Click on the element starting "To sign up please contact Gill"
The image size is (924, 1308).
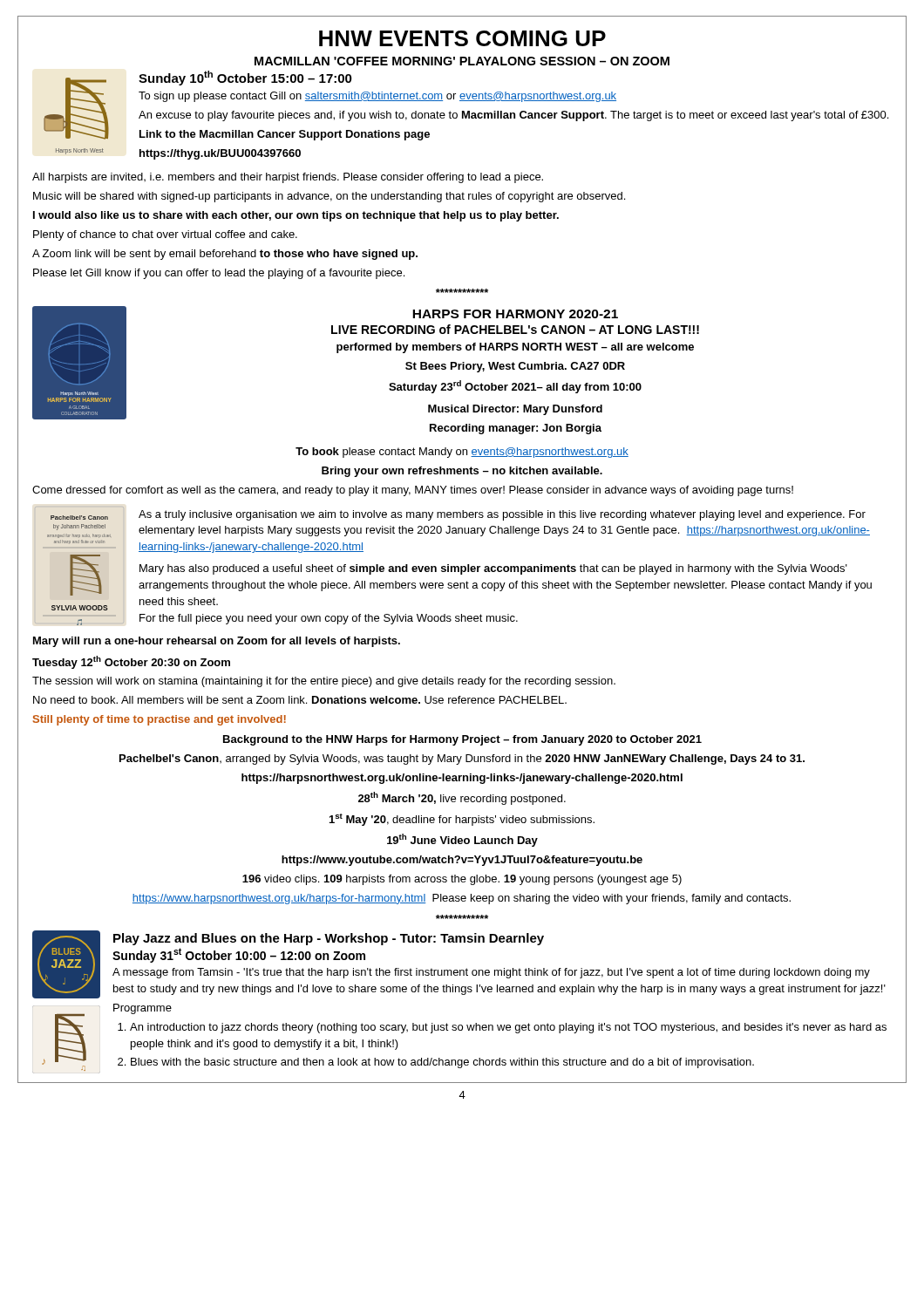point(515,125)
